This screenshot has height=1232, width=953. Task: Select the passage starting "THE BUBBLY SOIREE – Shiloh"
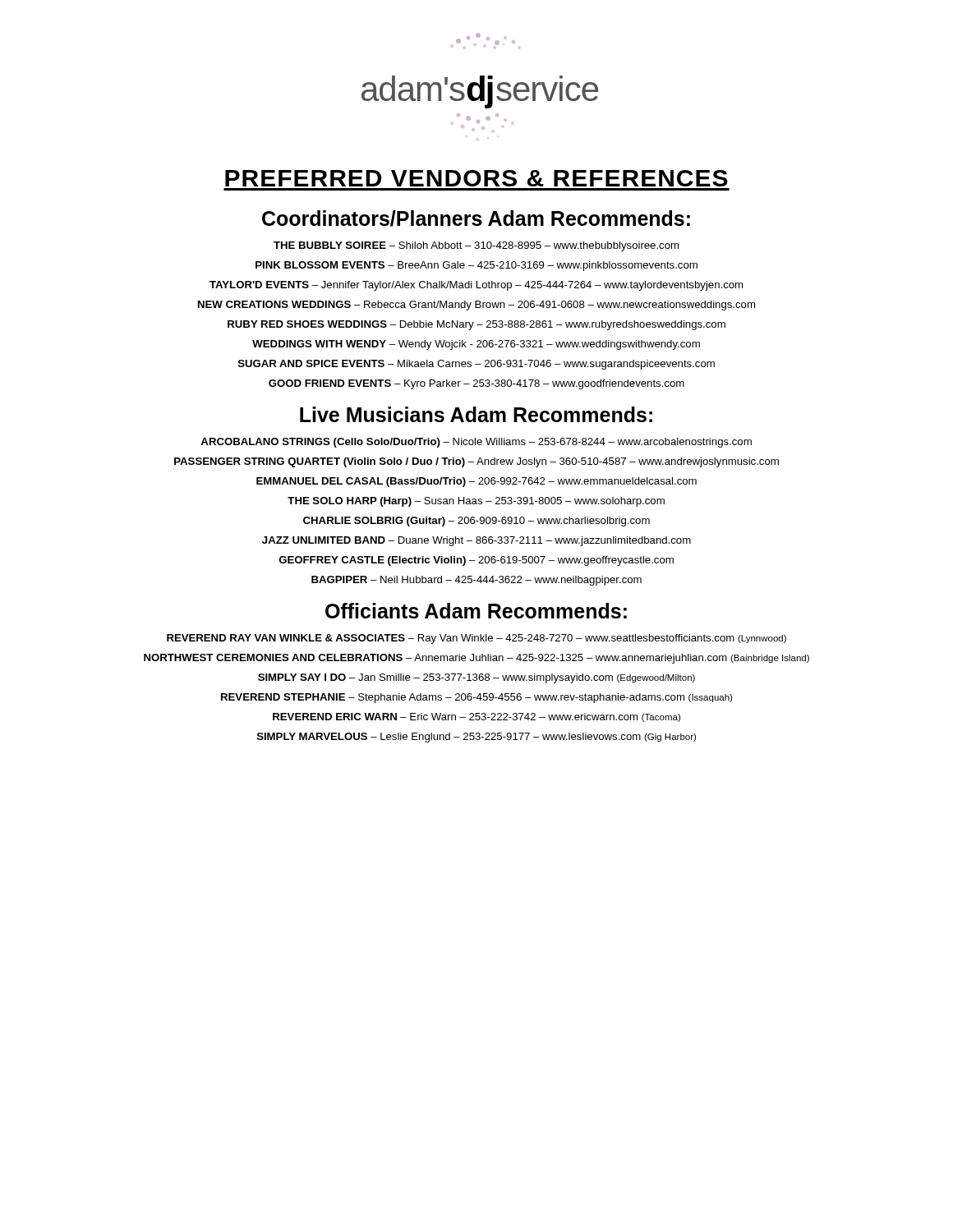click(x=476, y=245)
